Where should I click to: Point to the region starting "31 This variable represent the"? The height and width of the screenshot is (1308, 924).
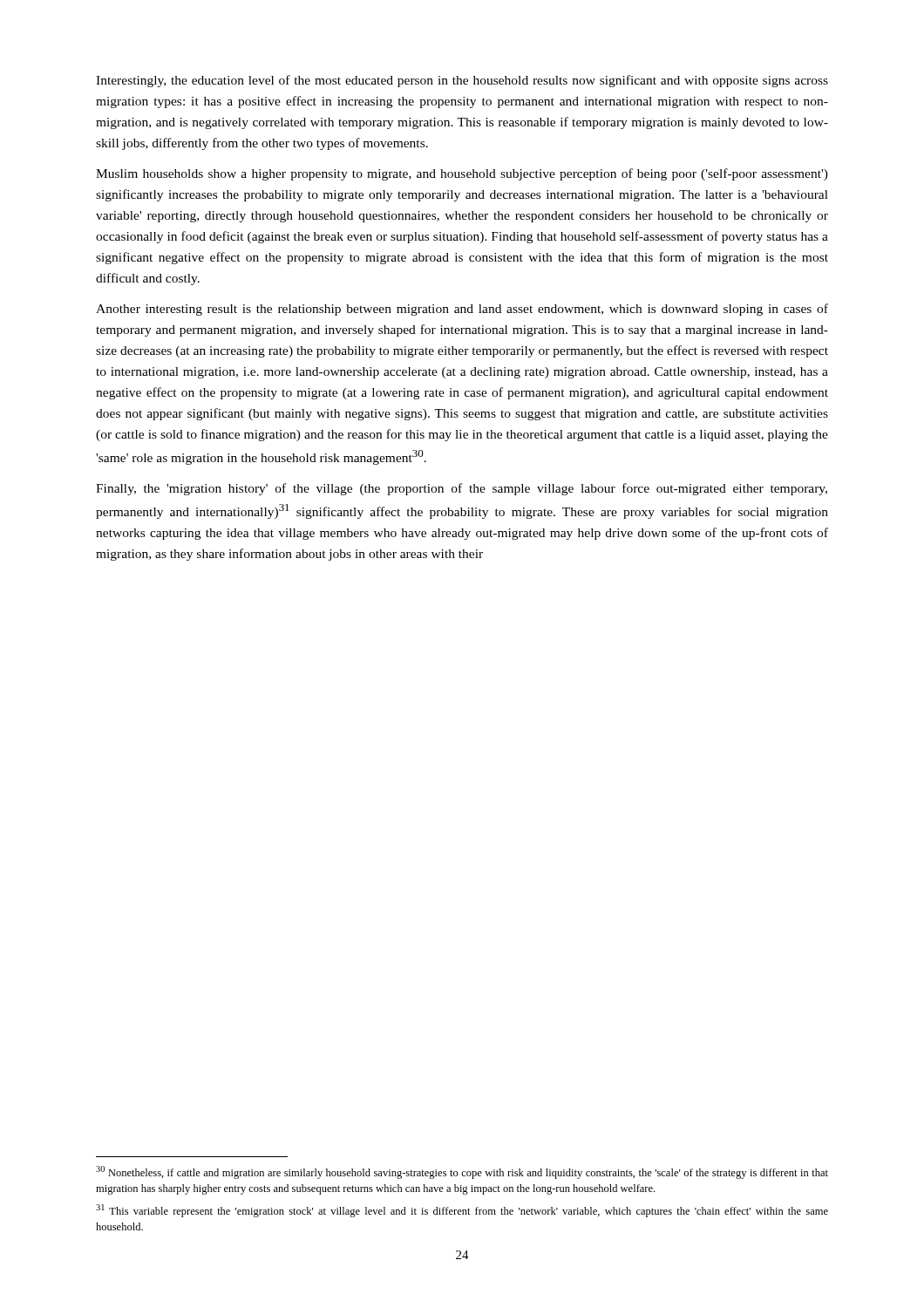[462, 1218]
